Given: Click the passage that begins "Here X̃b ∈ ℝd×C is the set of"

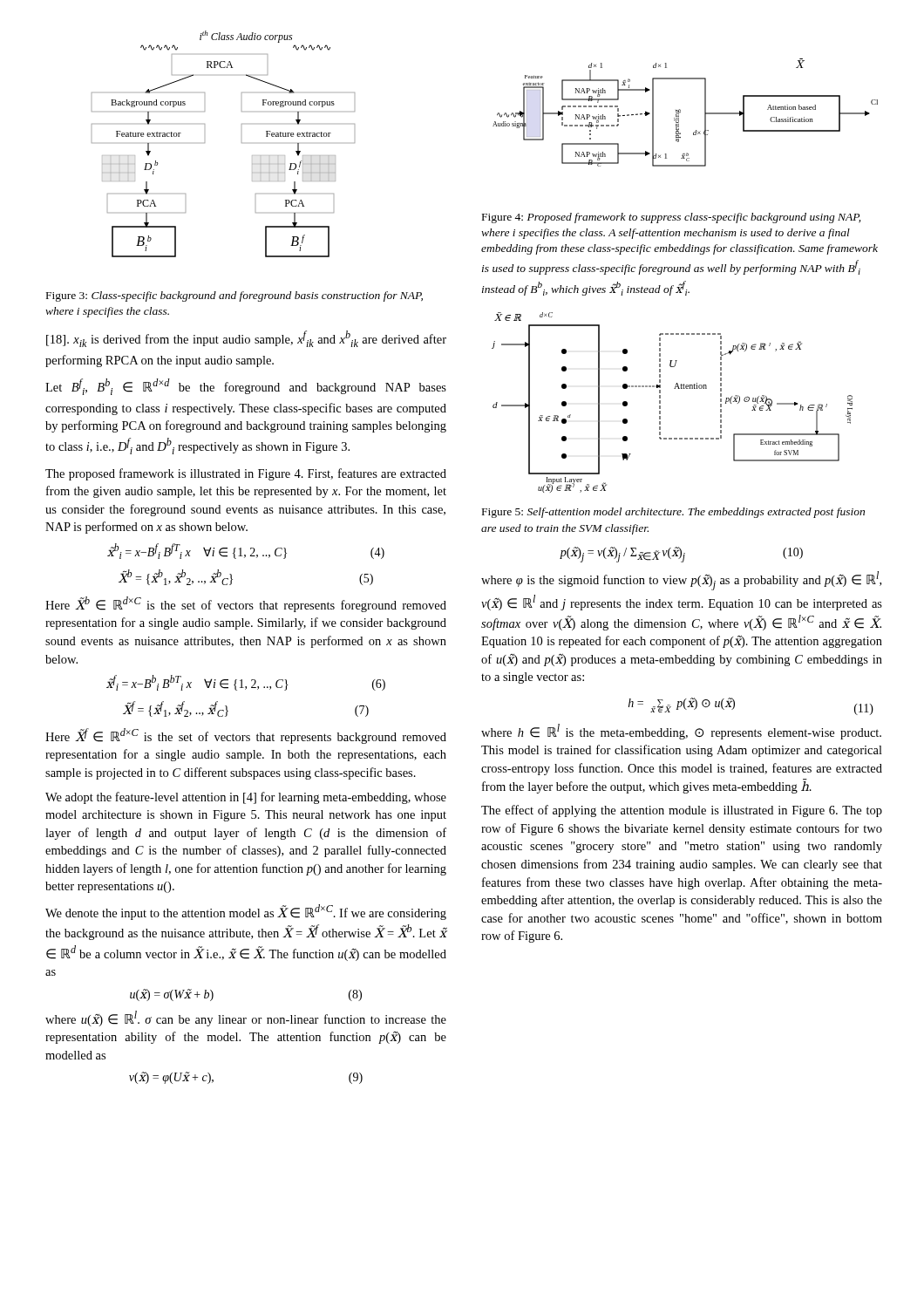Looking at the screenshot, I should pyautogui.click(x=246, y=631).
